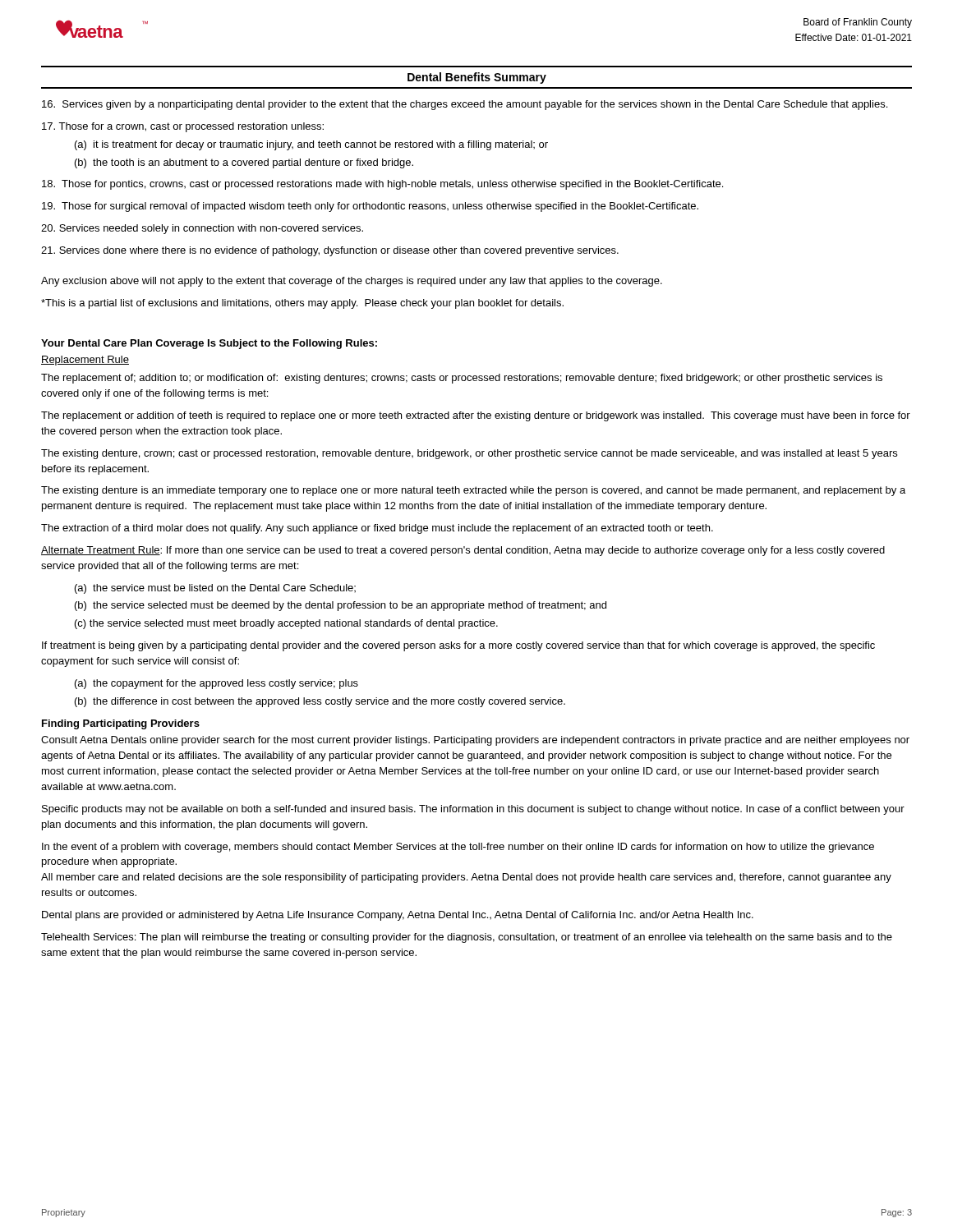Find the text block starting "(b) the service selected"
The image size is (953, 1232).
[x=341, y=605]
